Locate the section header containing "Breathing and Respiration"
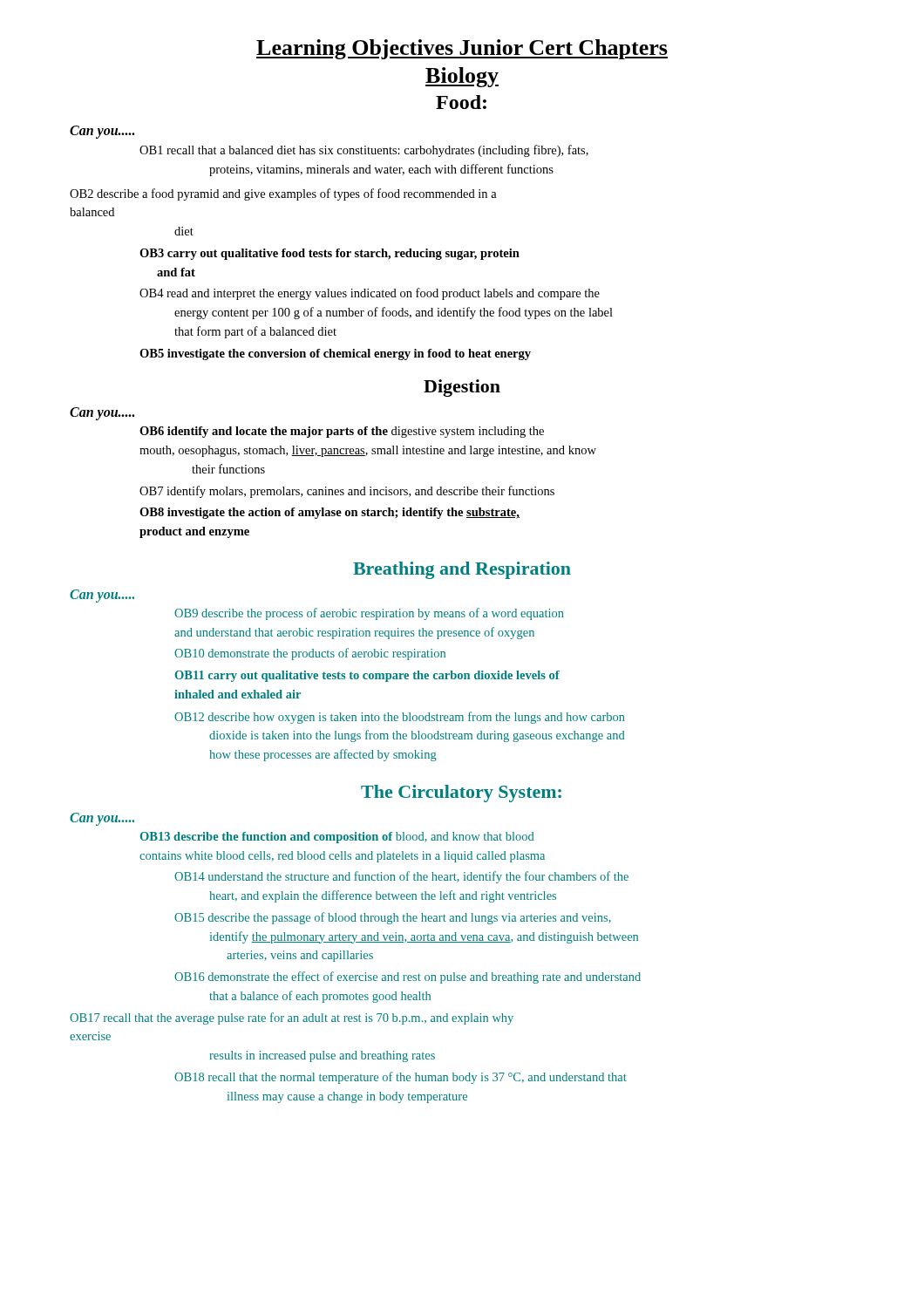 pos(462,568)
